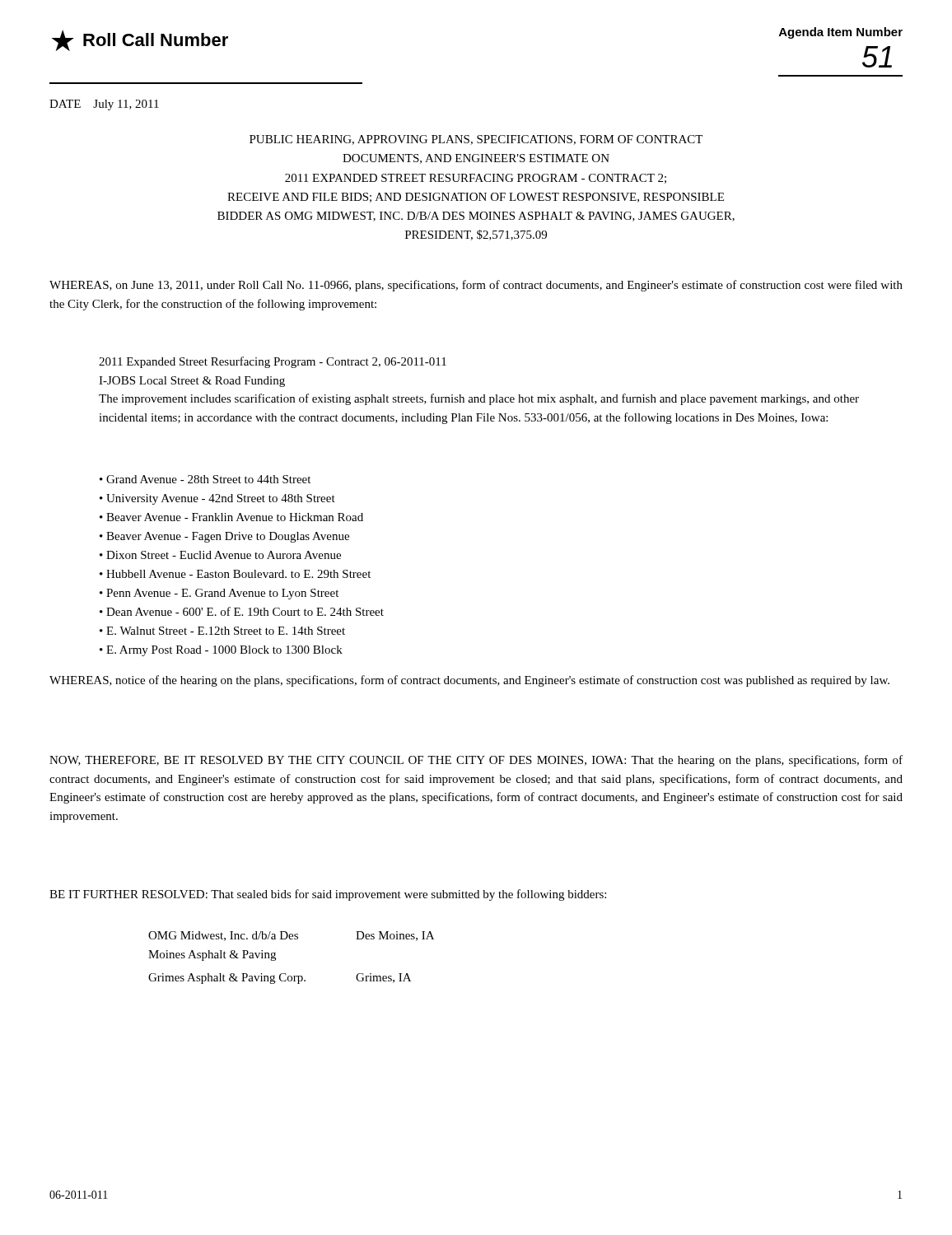Point to the block beginning "• Hubbell Avenue - Easton Boulevard. to E."
Viewport: 952px width, 1235px height.
(235, 574)
